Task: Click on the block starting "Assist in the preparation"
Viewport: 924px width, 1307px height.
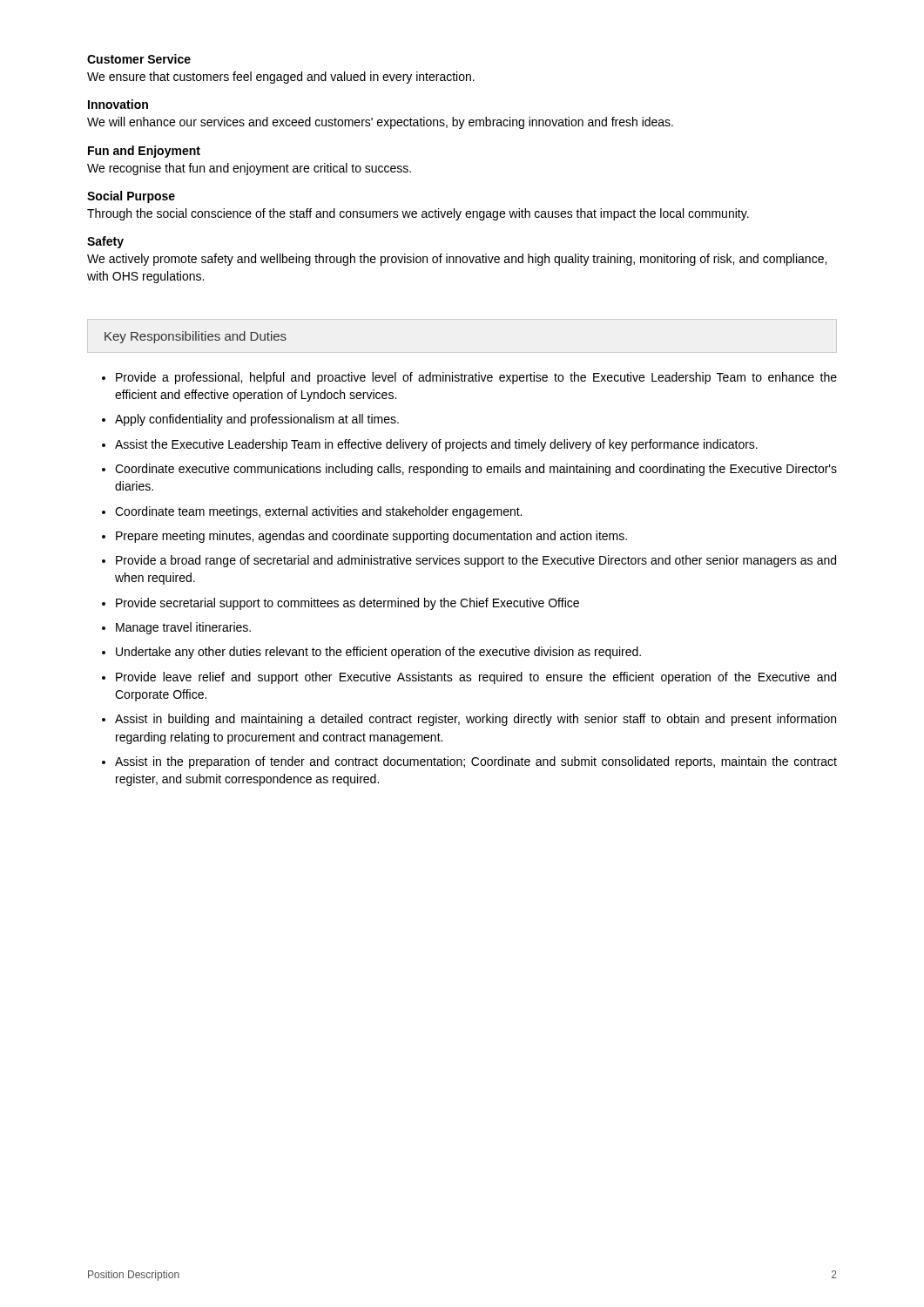Action: coord(476,770)
